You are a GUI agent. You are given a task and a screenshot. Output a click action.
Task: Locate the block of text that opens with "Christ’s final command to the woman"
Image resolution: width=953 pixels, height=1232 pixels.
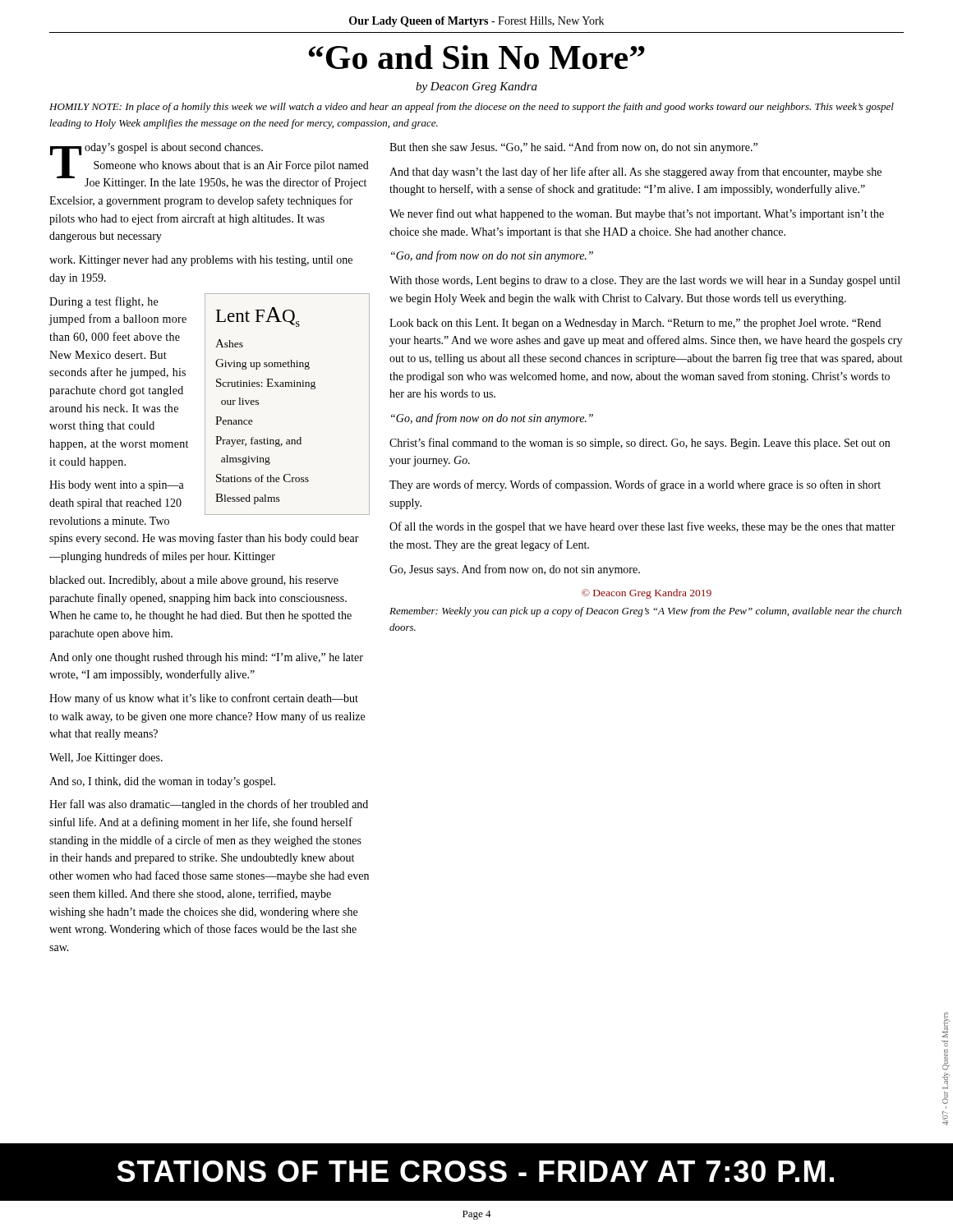coord(640,452)
